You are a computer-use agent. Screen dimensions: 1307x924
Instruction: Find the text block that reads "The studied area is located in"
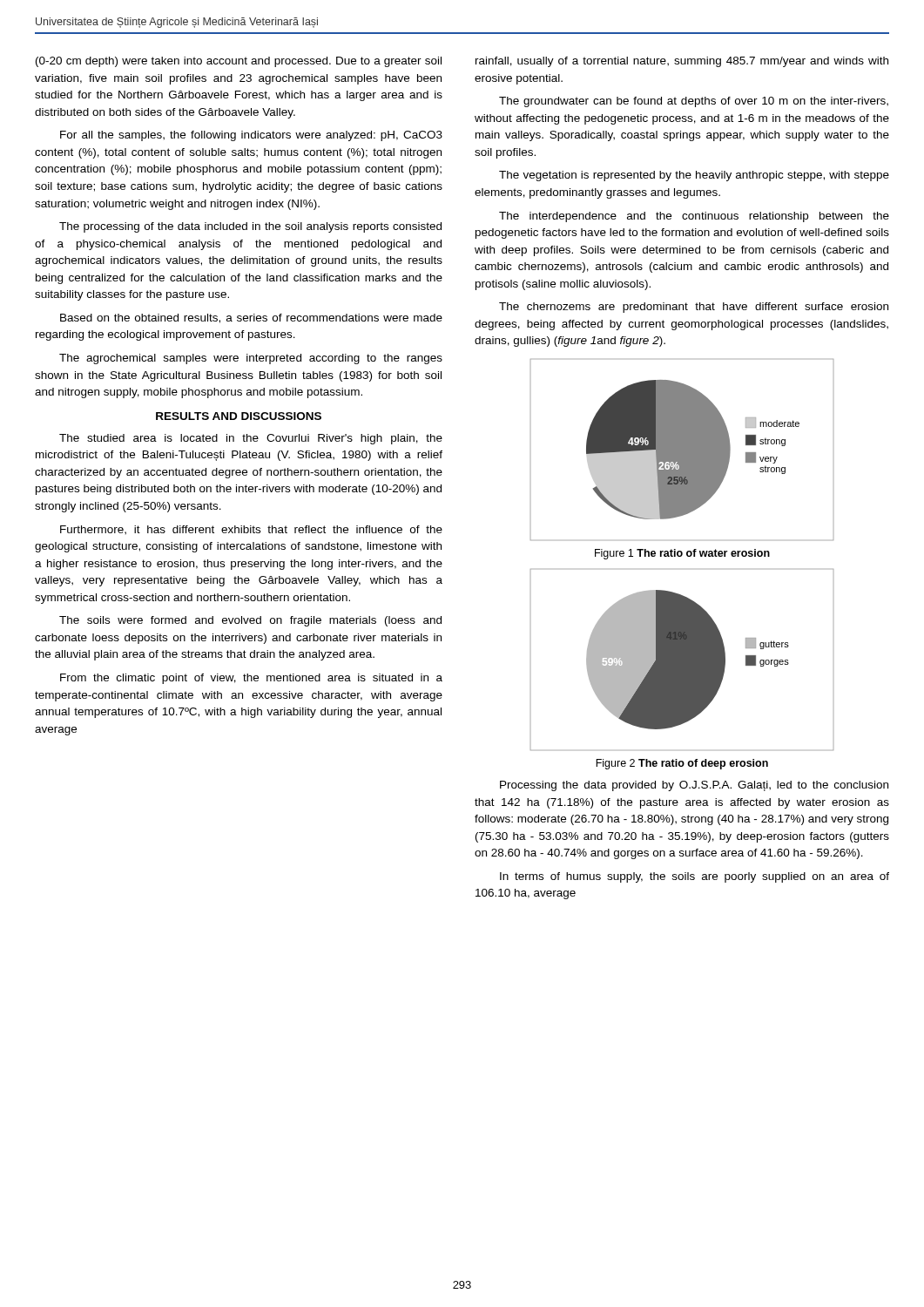coord(239,583)
